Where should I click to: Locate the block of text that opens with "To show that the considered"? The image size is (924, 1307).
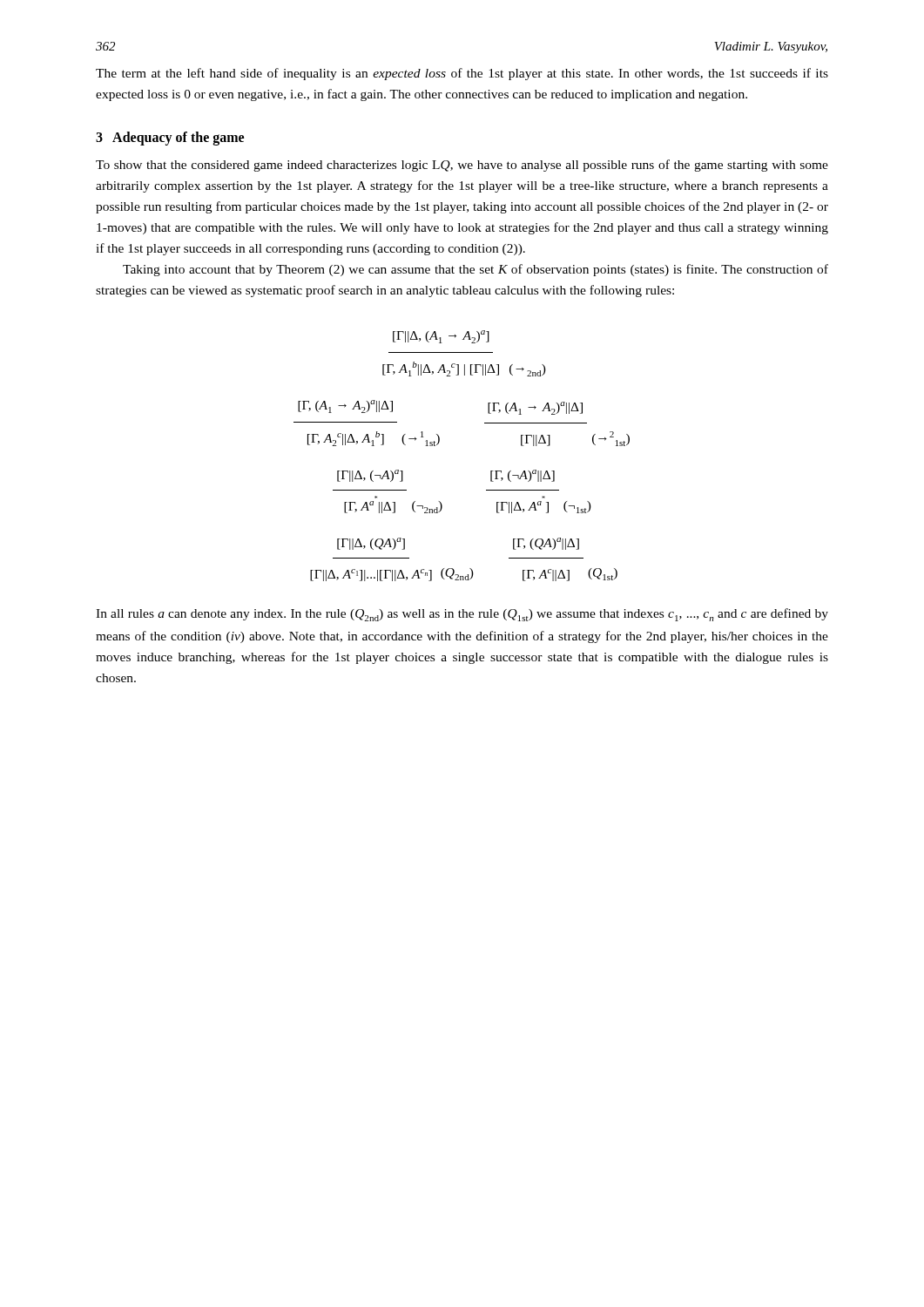coord(462,227)
